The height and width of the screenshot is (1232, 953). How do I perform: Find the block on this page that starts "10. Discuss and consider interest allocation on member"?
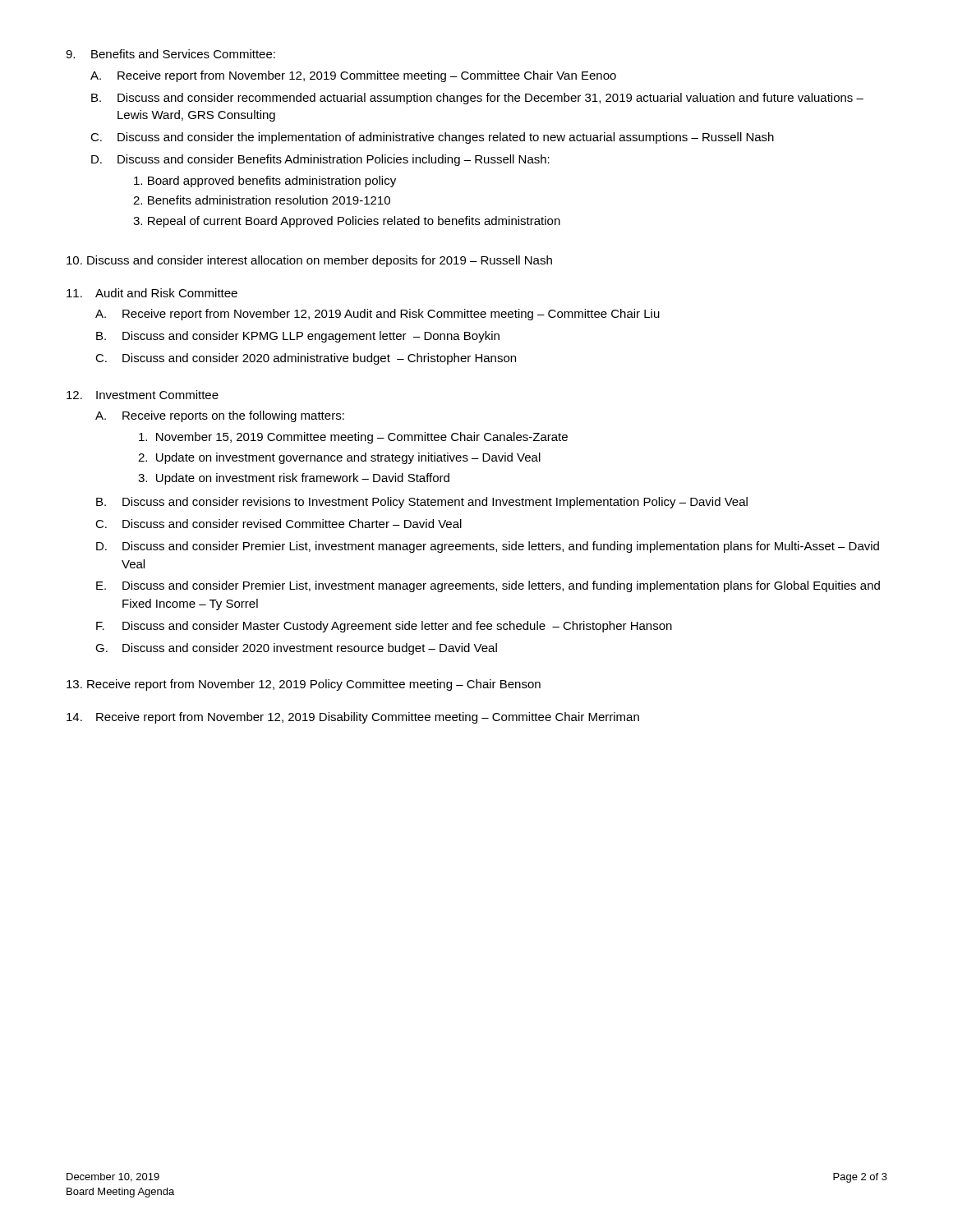tap(309, 260)
